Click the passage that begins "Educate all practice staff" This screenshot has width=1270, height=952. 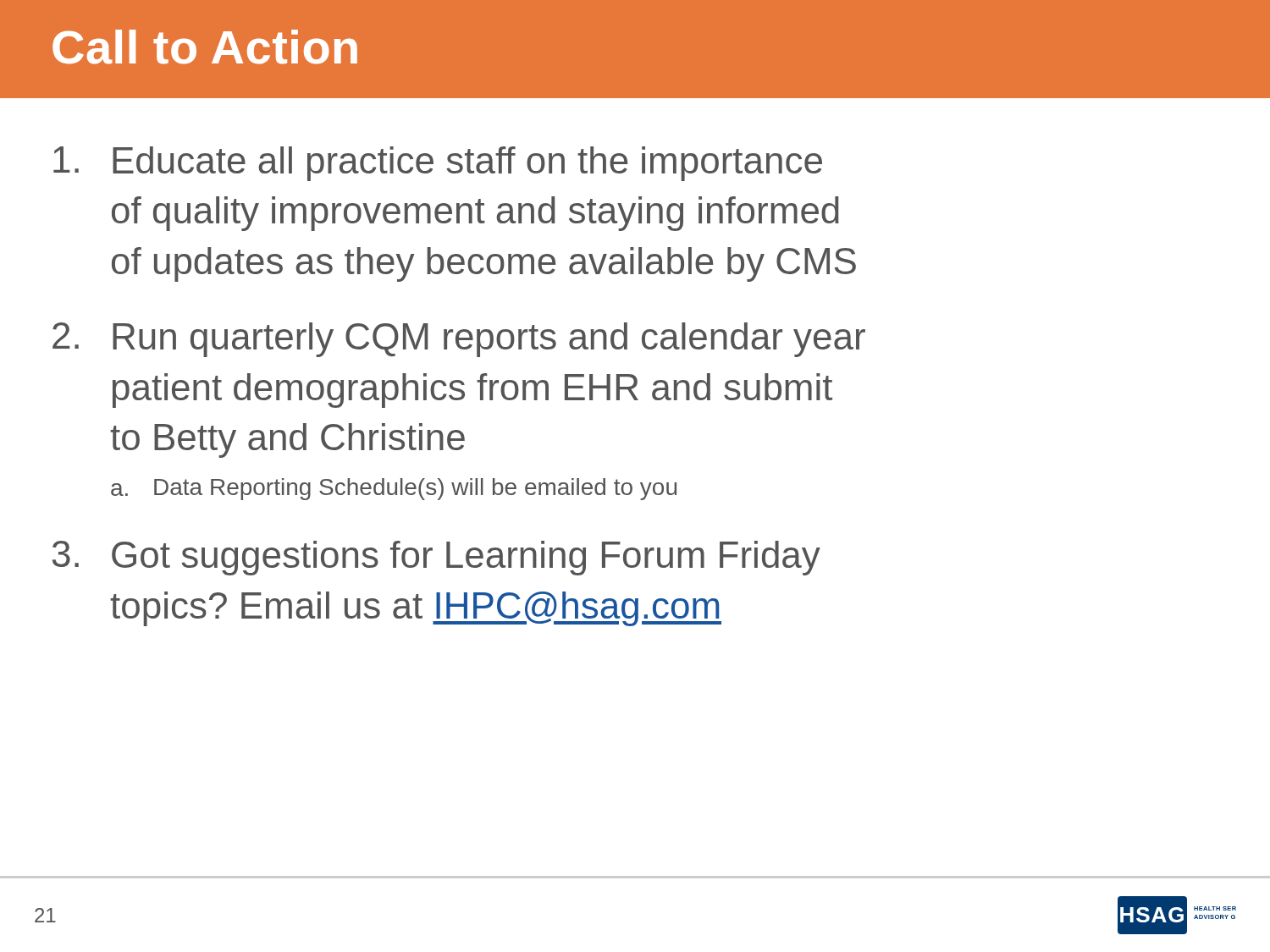[454, 211]
